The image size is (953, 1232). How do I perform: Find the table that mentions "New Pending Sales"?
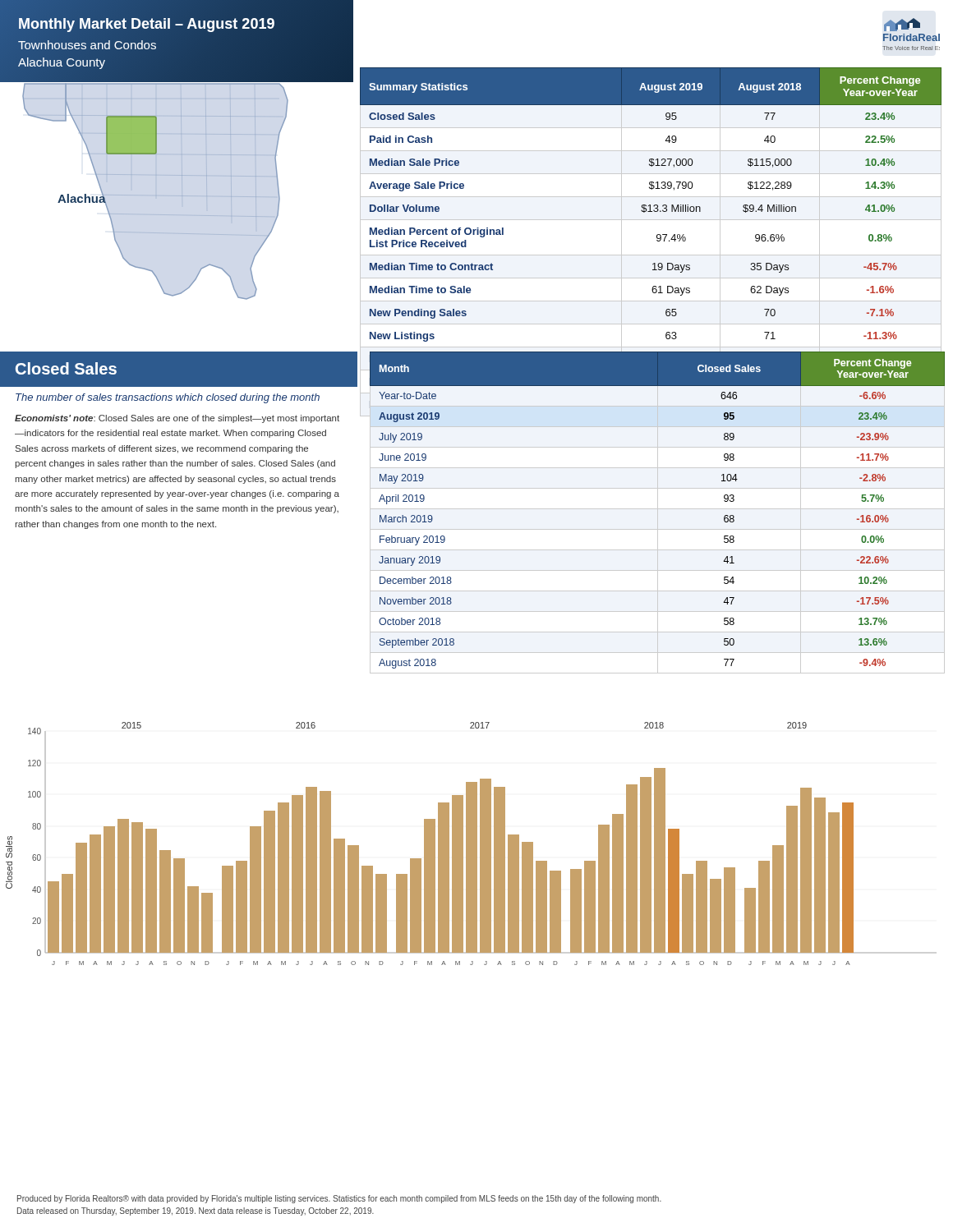point(651,242)
